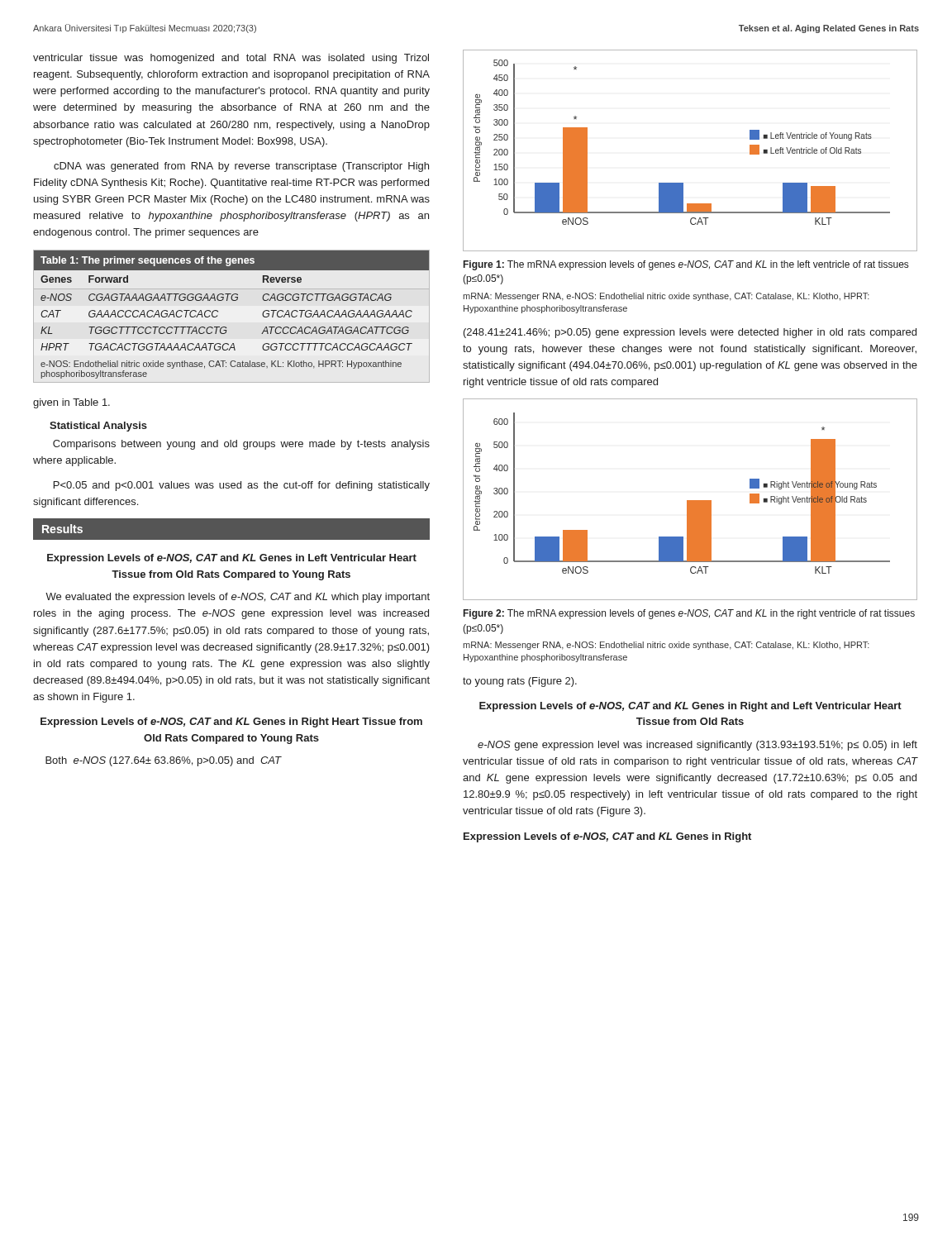952x1240 pixels.
Task: Find the caption that says "Figure 1: The"
Action: [686, 272]
